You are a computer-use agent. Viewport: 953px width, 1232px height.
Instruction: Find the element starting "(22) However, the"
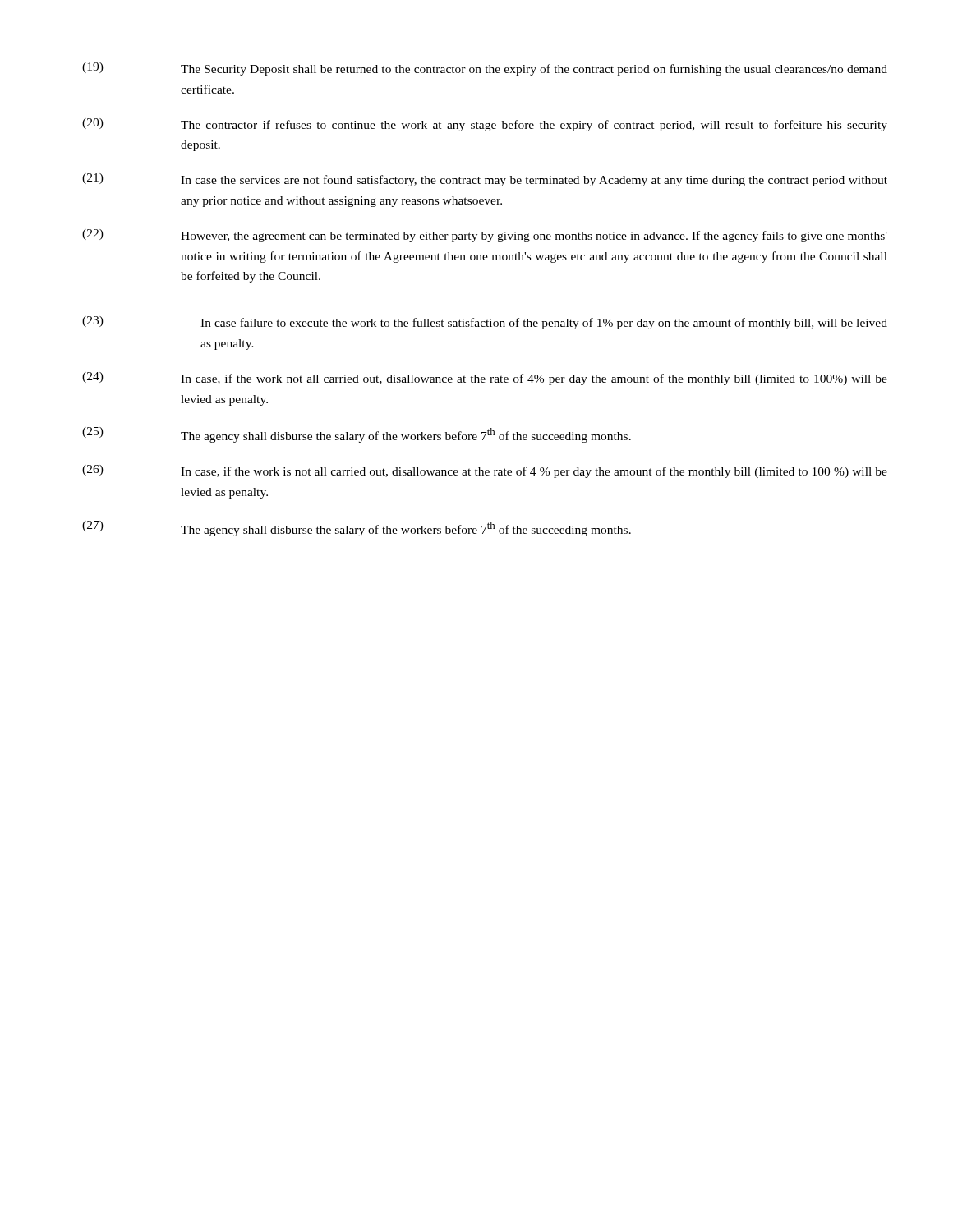[485, 256]
